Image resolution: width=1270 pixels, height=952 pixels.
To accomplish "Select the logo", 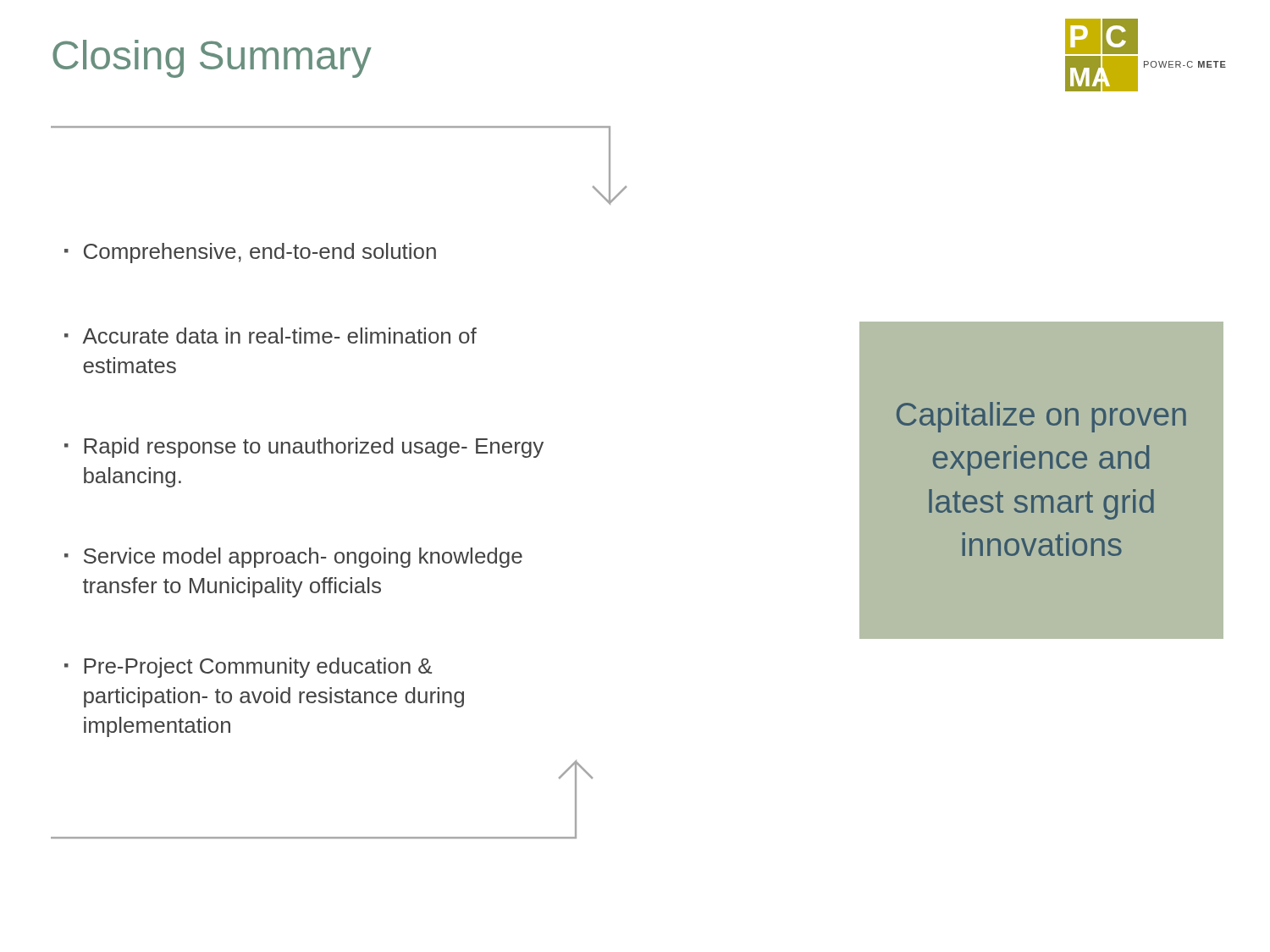I will point(1146,59).
